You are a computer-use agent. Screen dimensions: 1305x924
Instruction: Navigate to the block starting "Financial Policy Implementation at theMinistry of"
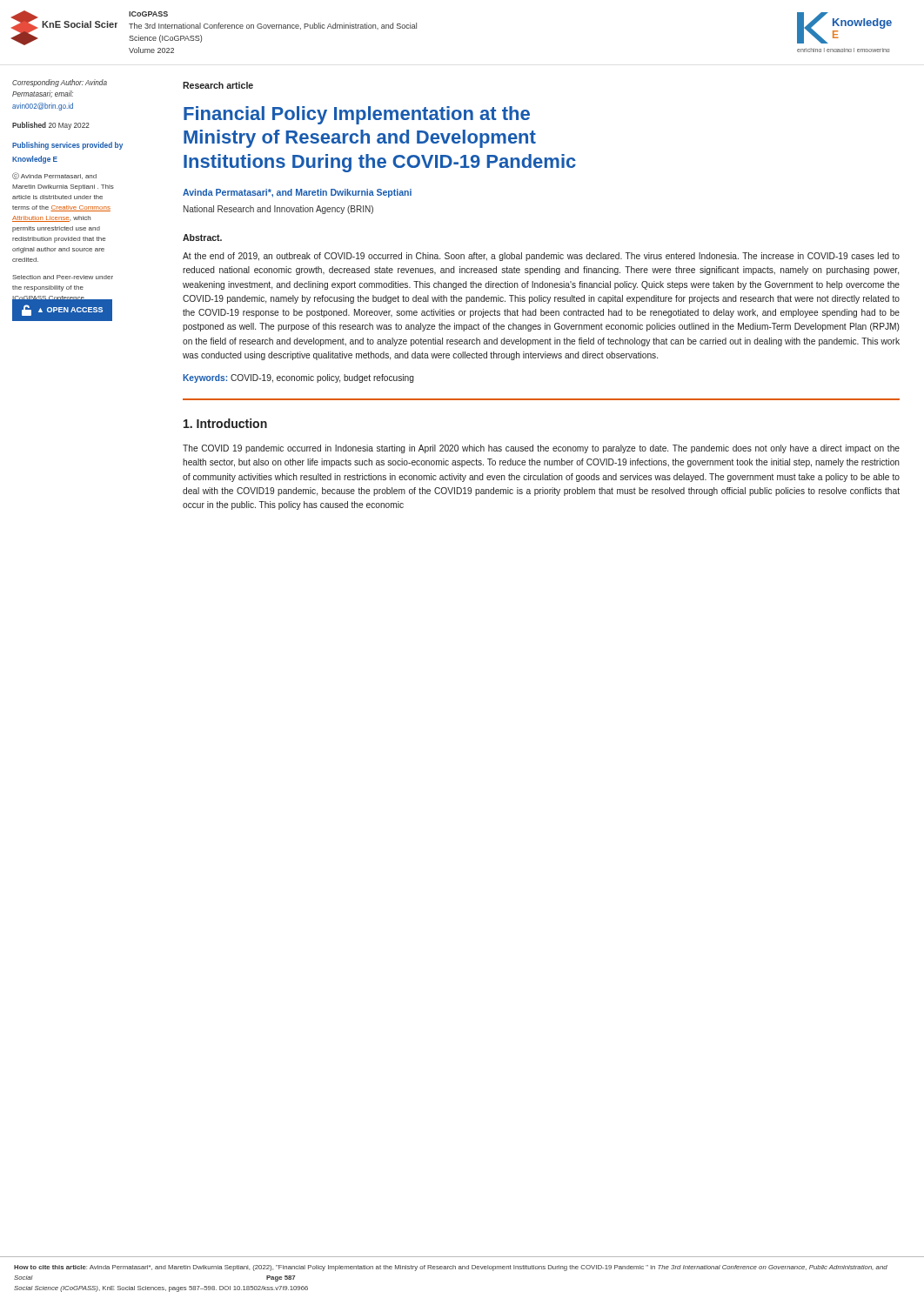pos(379,137)
